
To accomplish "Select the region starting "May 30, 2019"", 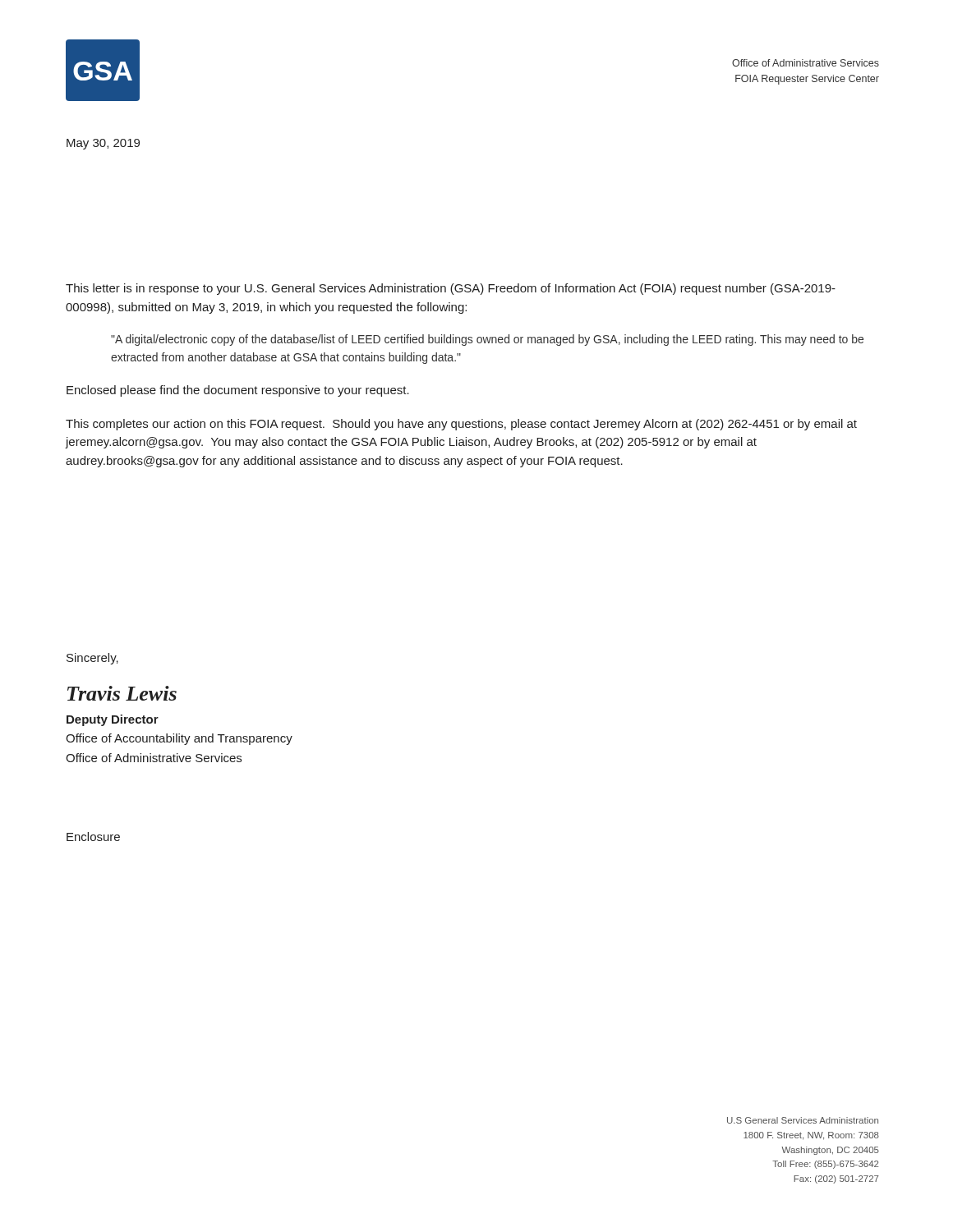I will 103,142.
